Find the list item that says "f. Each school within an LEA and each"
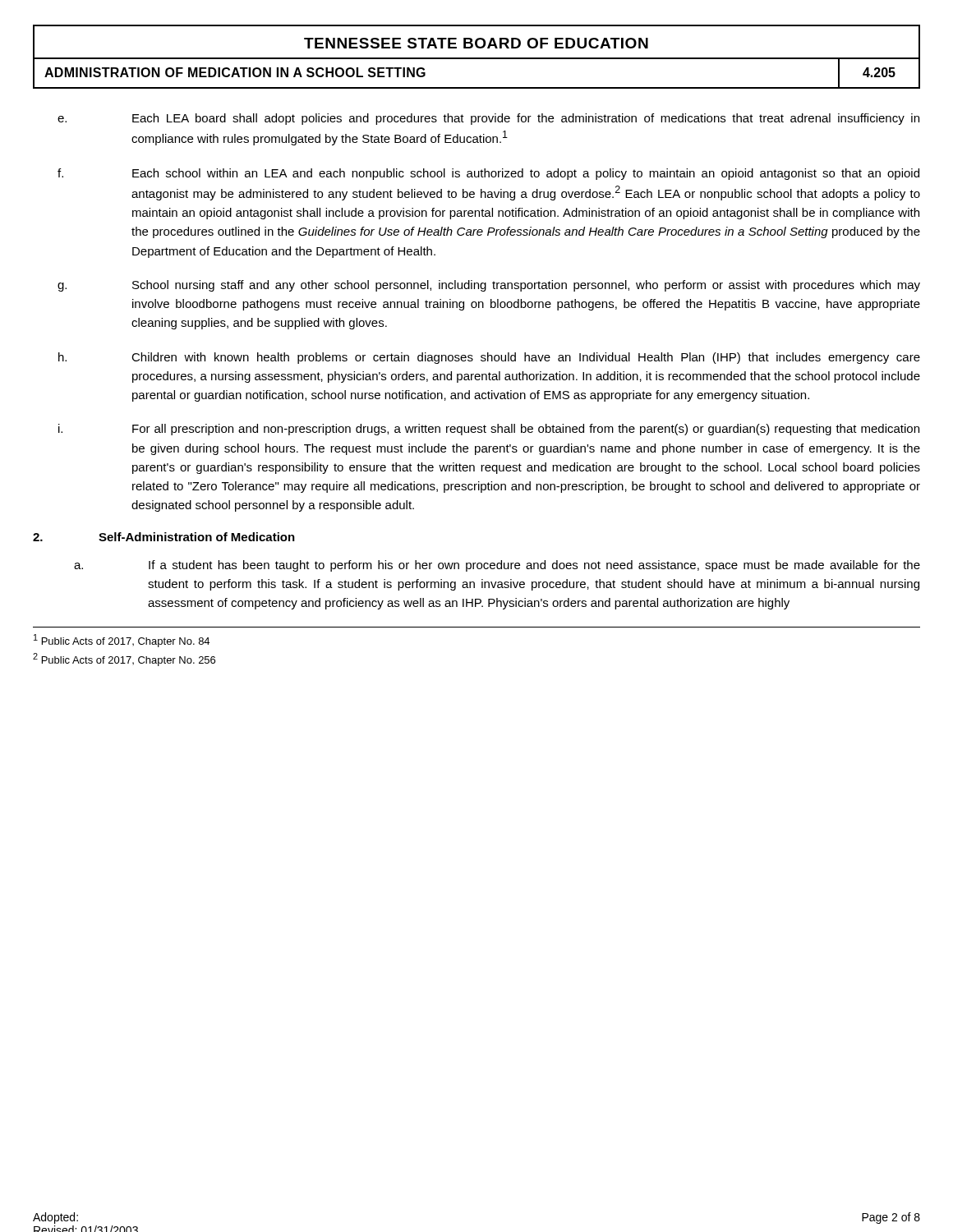 click(476, 212)
